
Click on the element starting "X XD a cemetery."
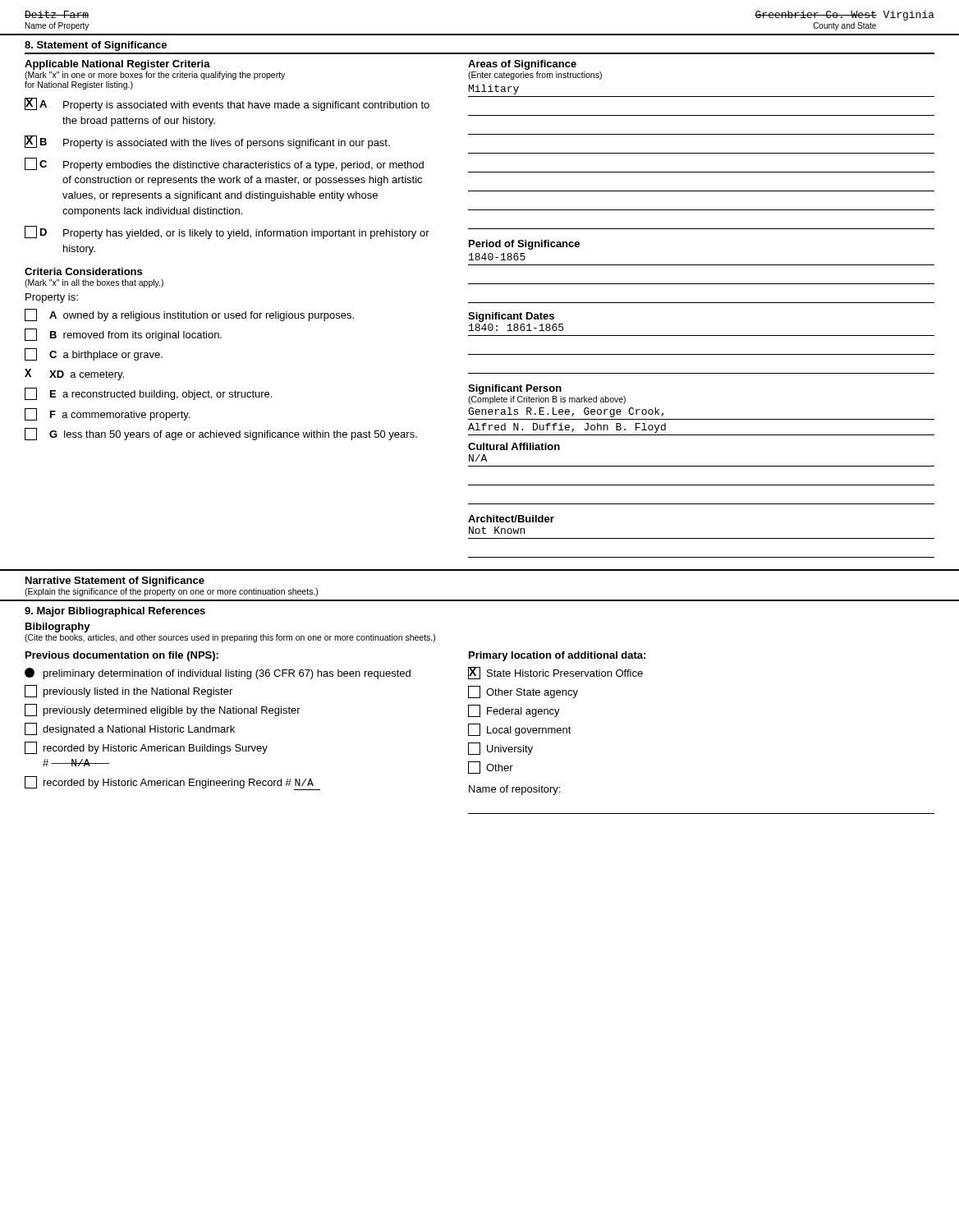(x=74, y=375)
